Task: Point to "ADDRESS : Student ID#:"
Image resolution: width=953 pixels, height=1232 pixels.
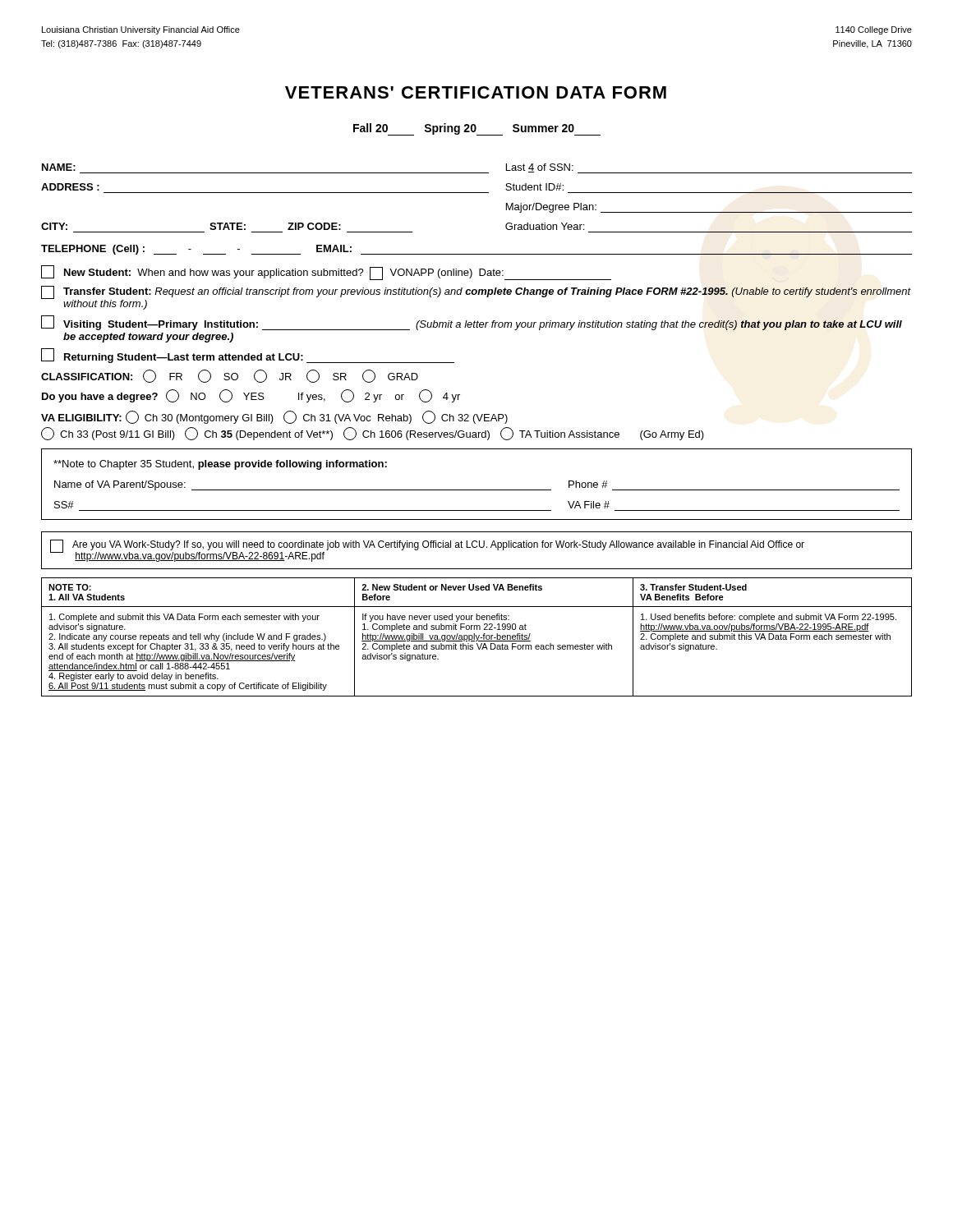Action: tap(476, 185)
